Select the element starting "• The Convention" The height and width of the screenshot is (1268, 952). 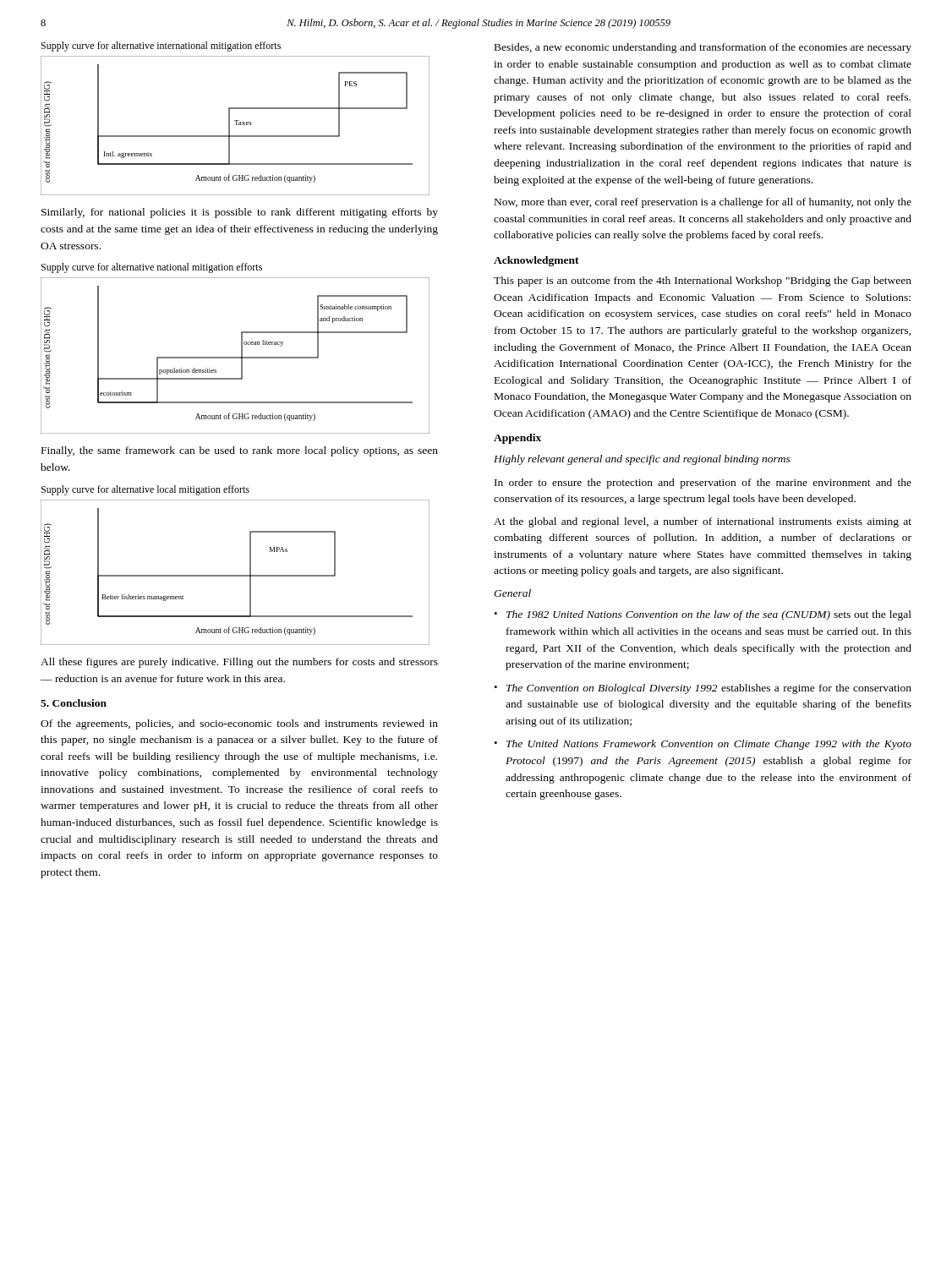(x=703, y=704)
